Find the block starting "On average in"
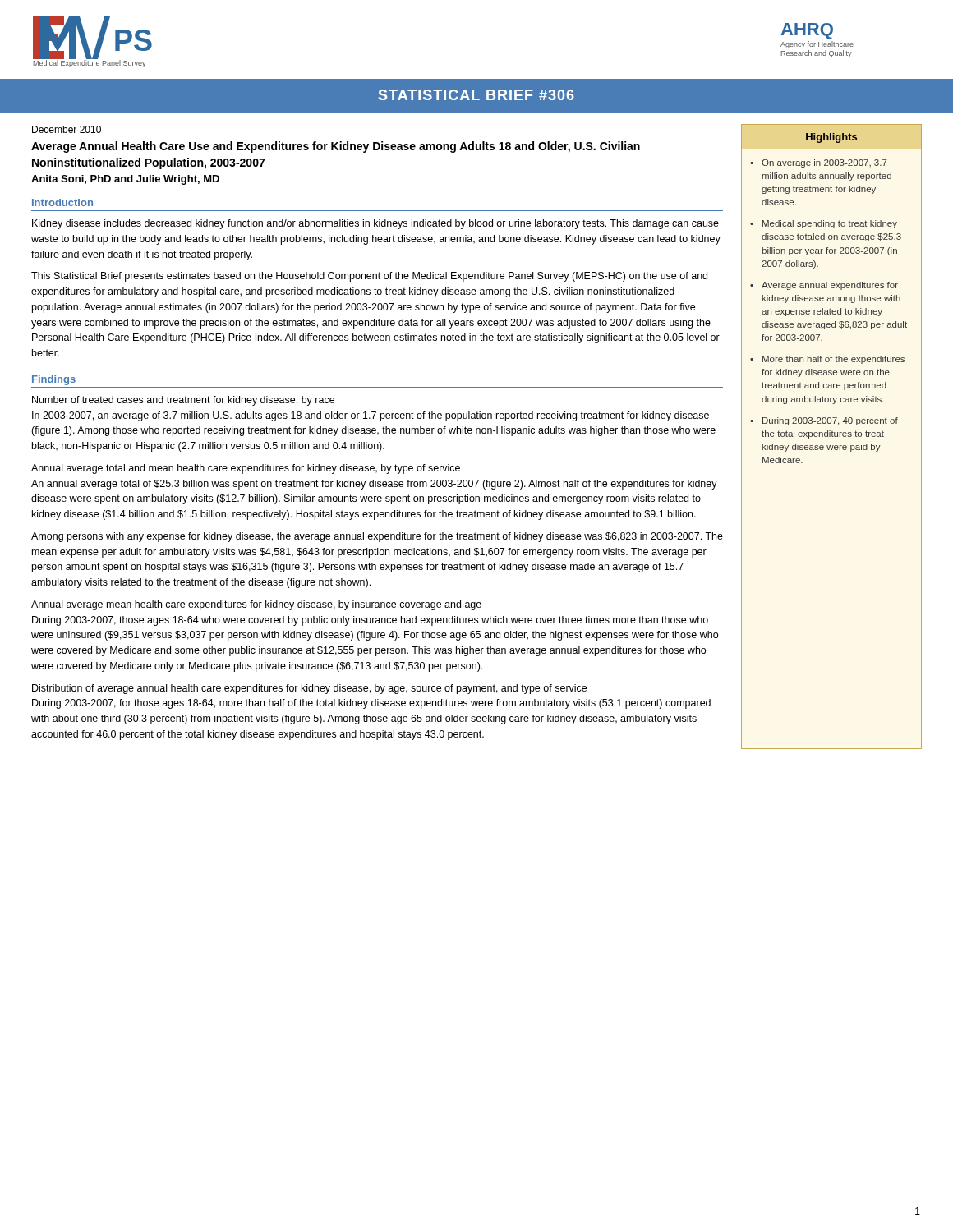The image size is (953, 1232). point(827,182)
